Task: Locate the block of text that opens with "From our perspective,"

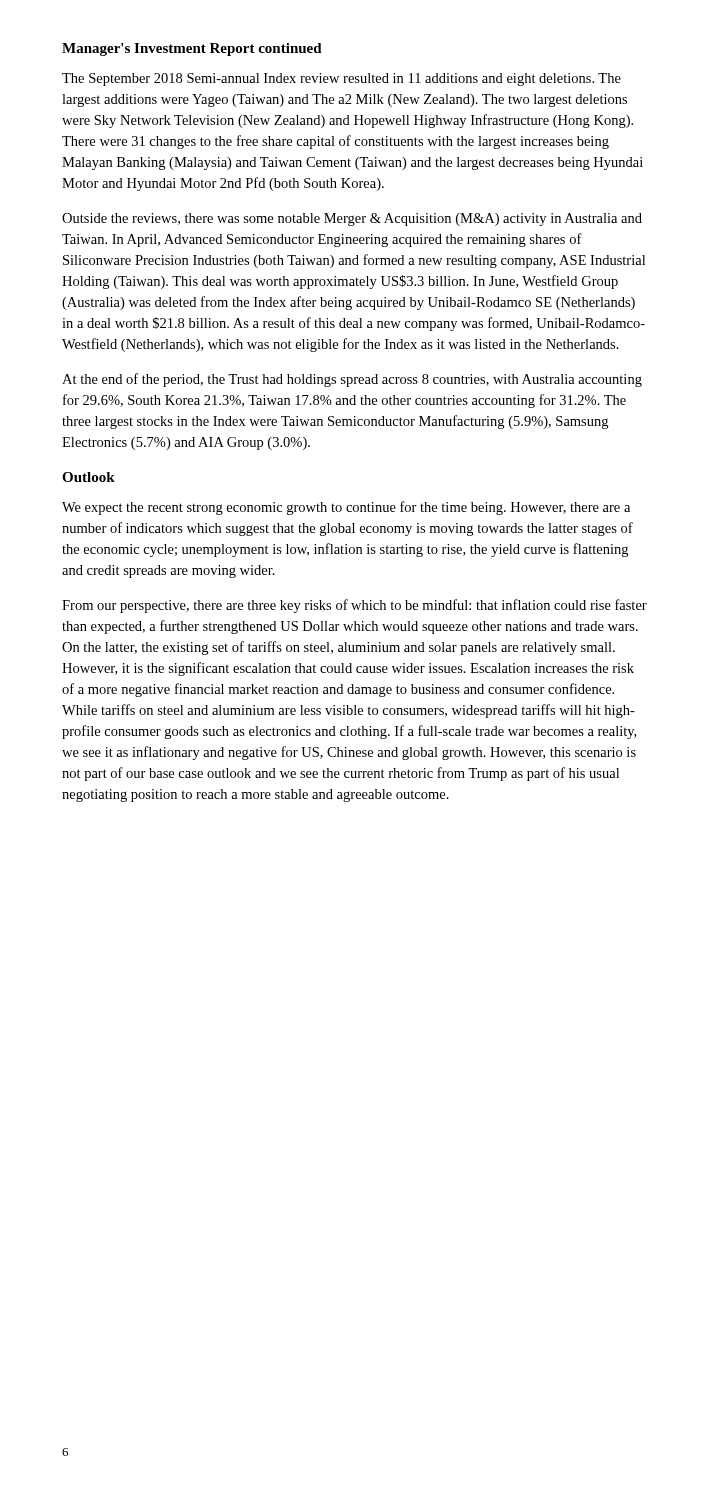Action: 354,699
